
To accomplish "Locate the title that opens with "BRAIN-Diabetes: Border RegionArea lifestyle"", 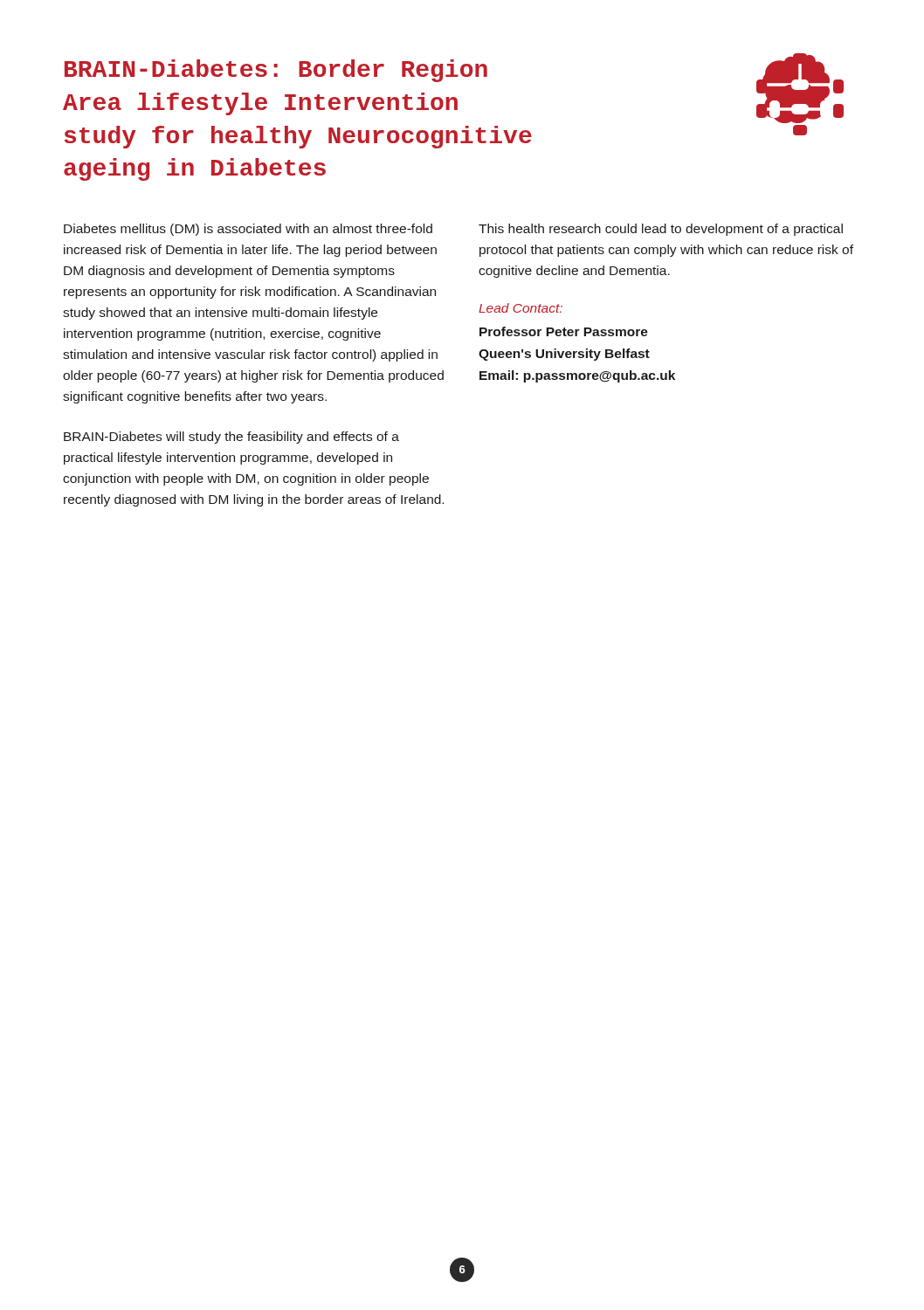I will click(x=307, y=120).
